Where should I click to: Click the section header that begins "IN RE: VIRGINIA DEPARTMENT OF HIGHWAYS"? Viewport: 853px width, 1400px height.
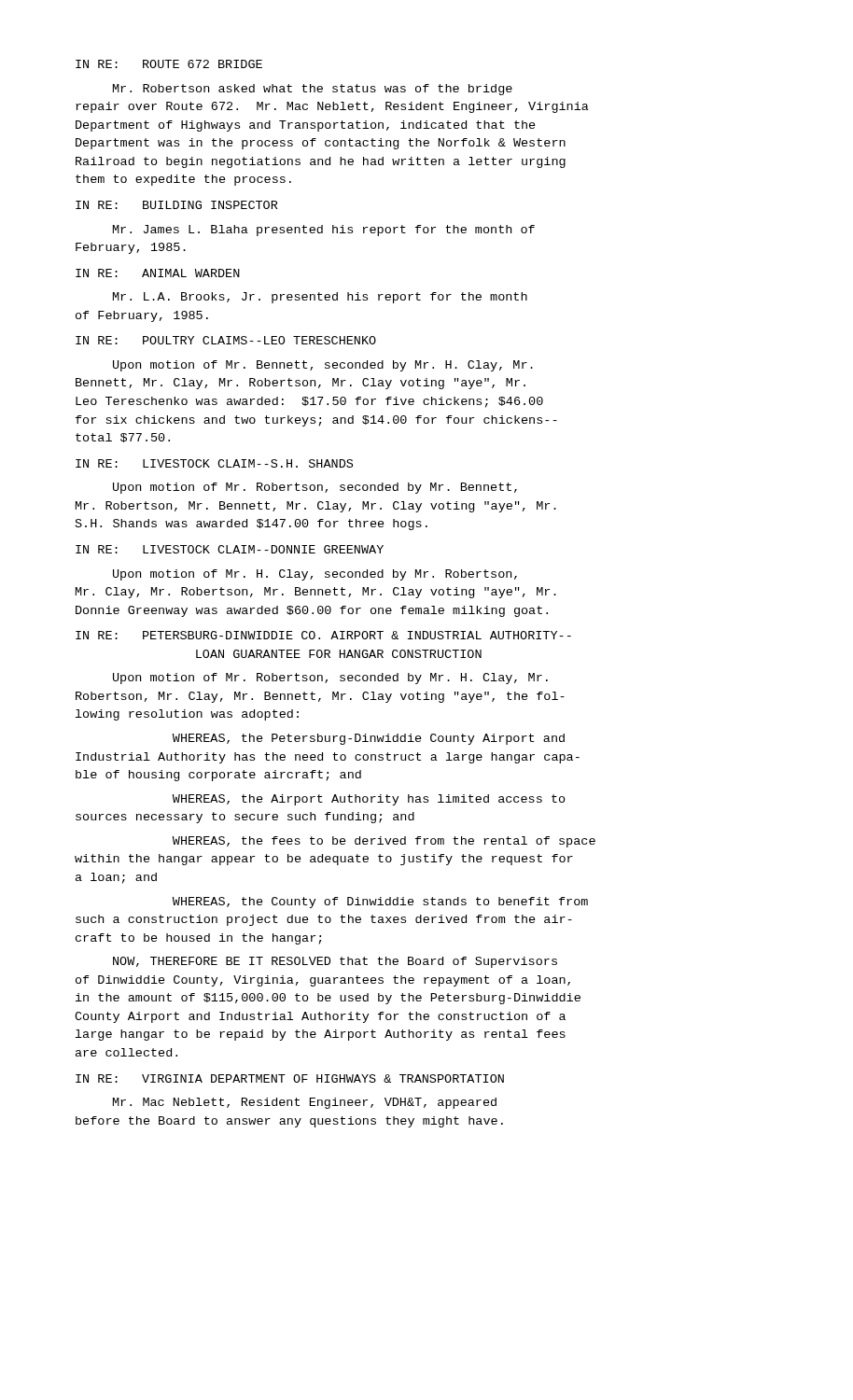290,1079
